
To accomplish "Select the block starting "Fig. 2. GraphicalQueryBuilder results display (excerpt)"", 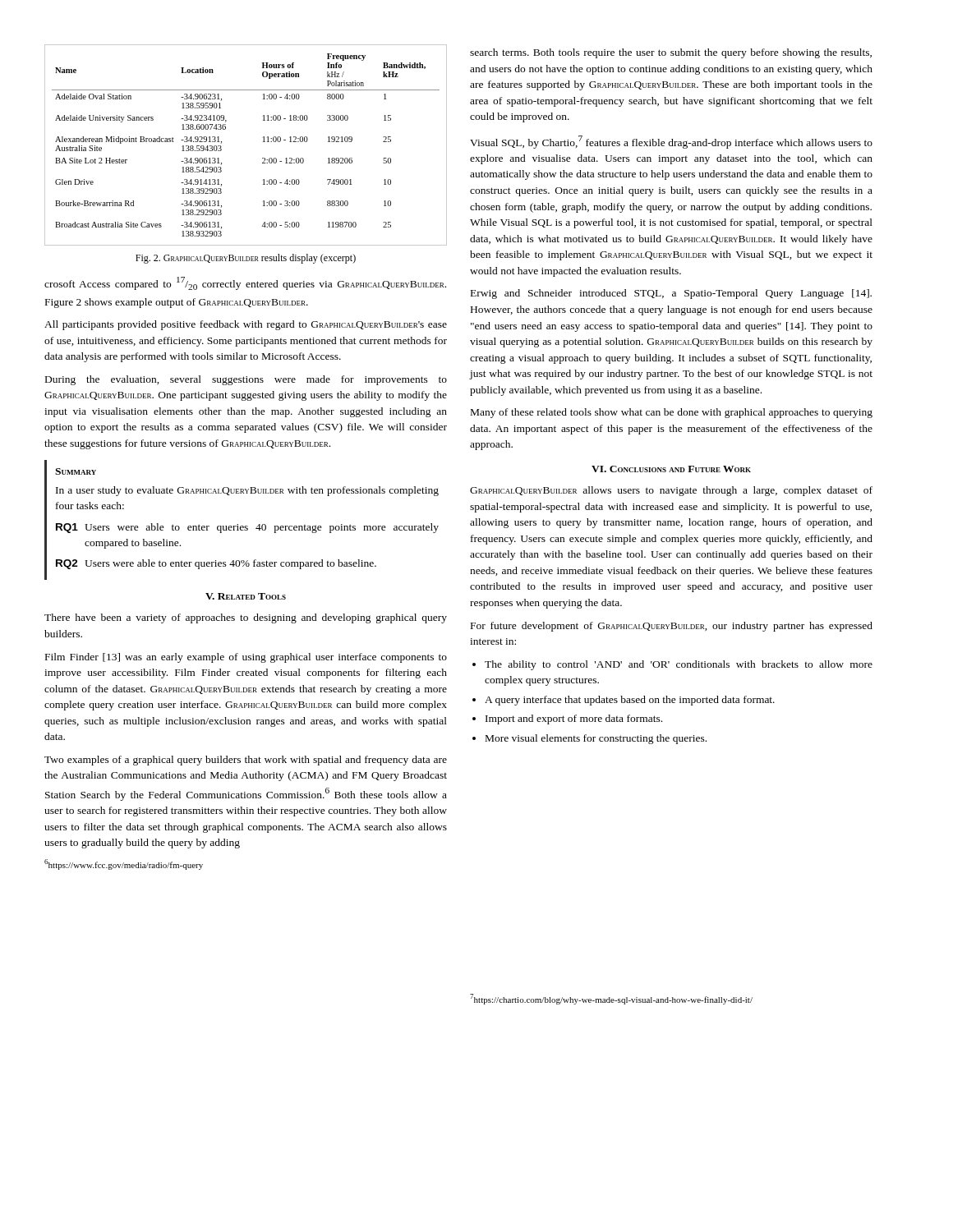I will (x=246, y=258).
